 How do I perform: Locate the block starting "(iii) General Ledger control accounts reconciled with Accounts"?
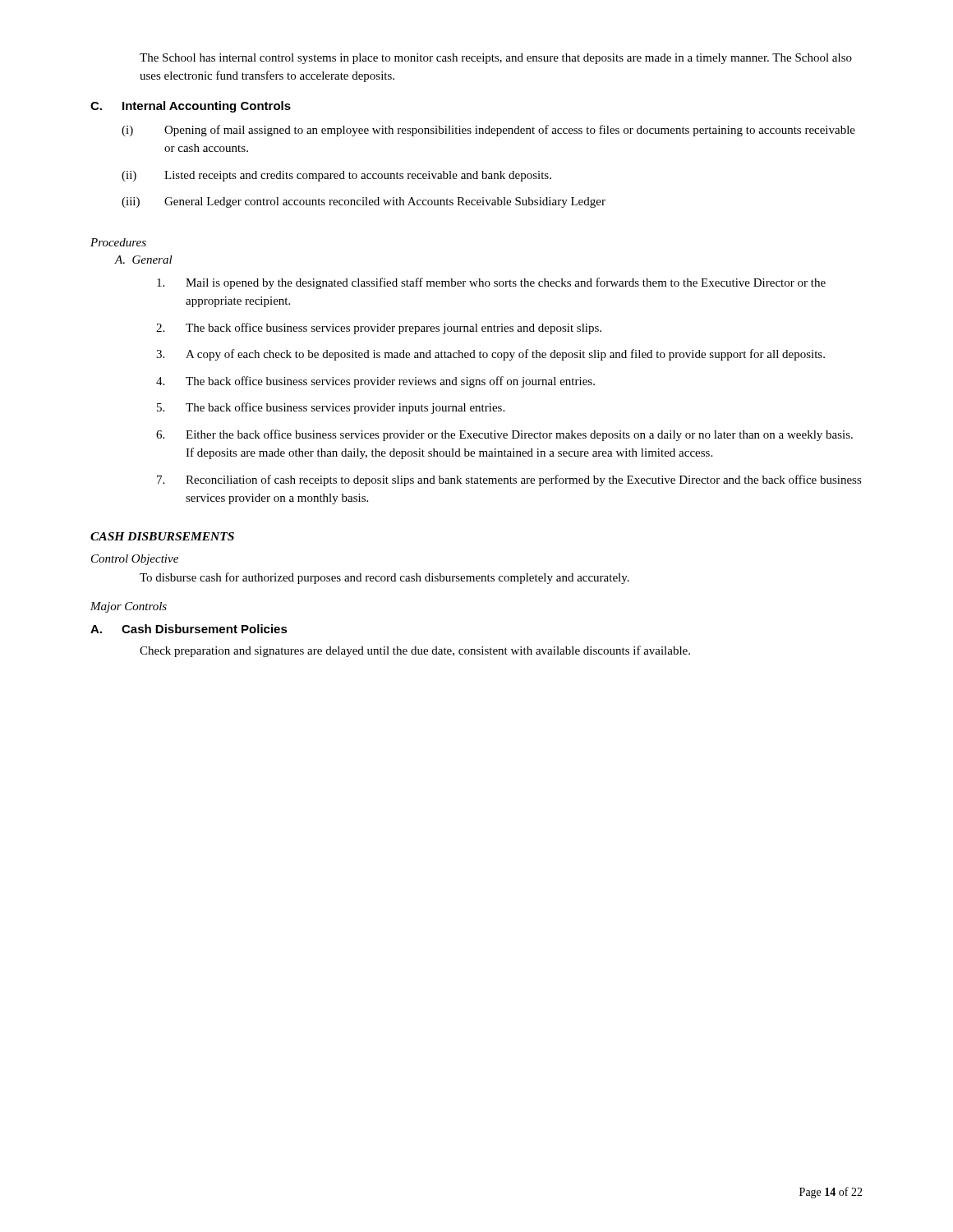[364, 201]
